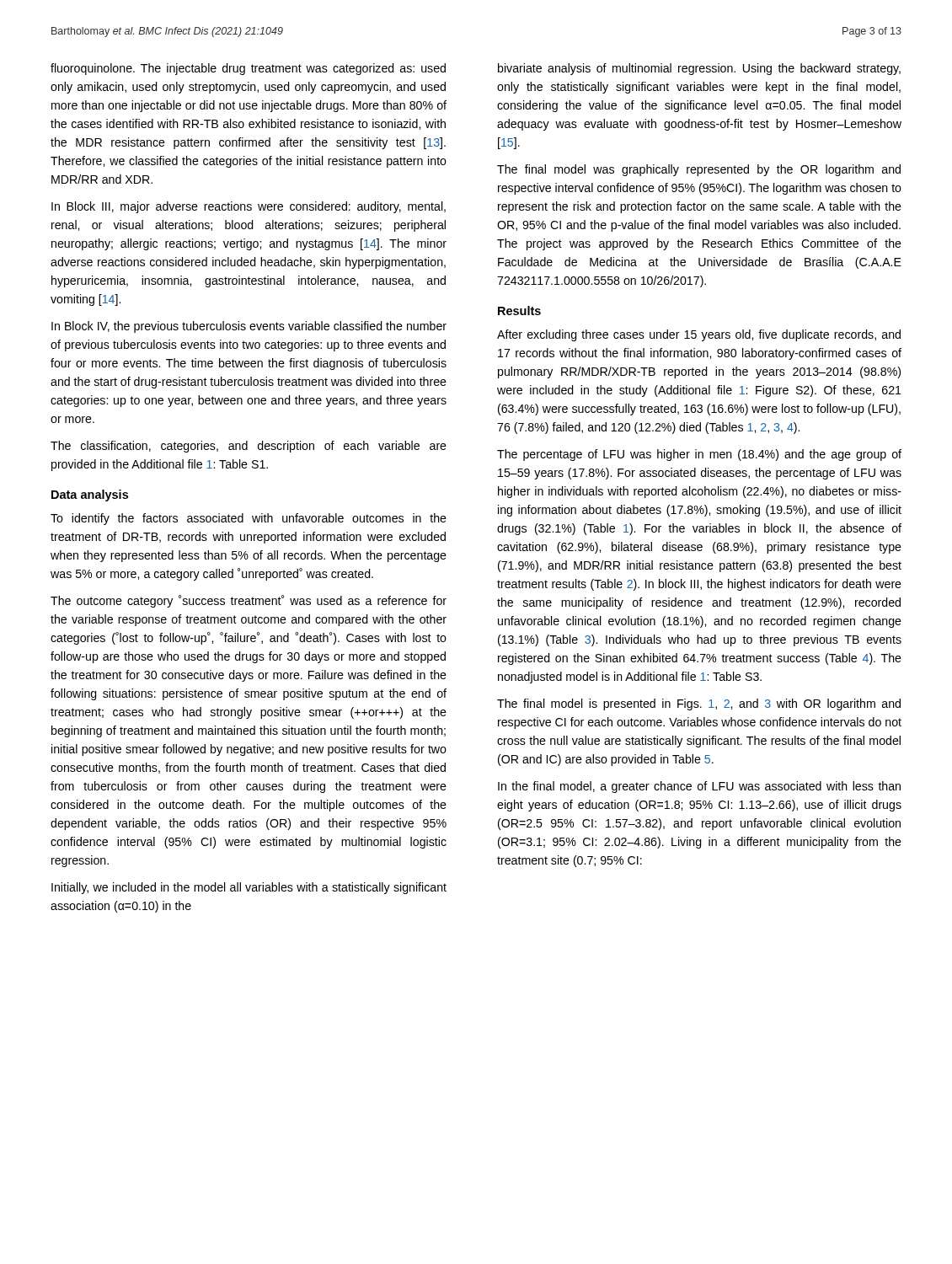Click on the text block that says "bivariate analysis of multinomial regression. Using the"
This screenshot has width=952, height=1264.
pos(699,105)
